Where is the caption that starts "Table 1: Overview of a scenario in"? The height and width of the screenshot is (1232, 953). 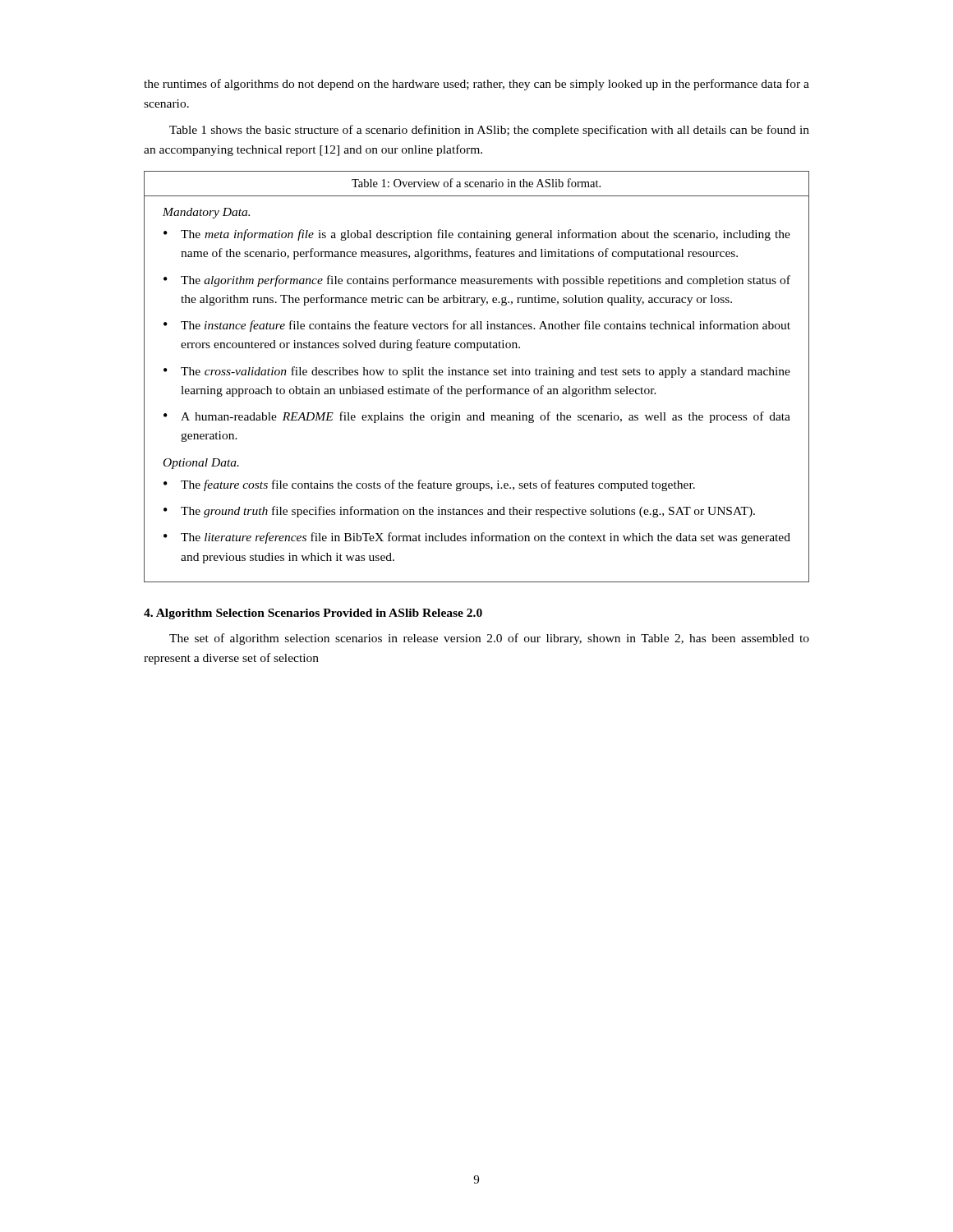476,183
